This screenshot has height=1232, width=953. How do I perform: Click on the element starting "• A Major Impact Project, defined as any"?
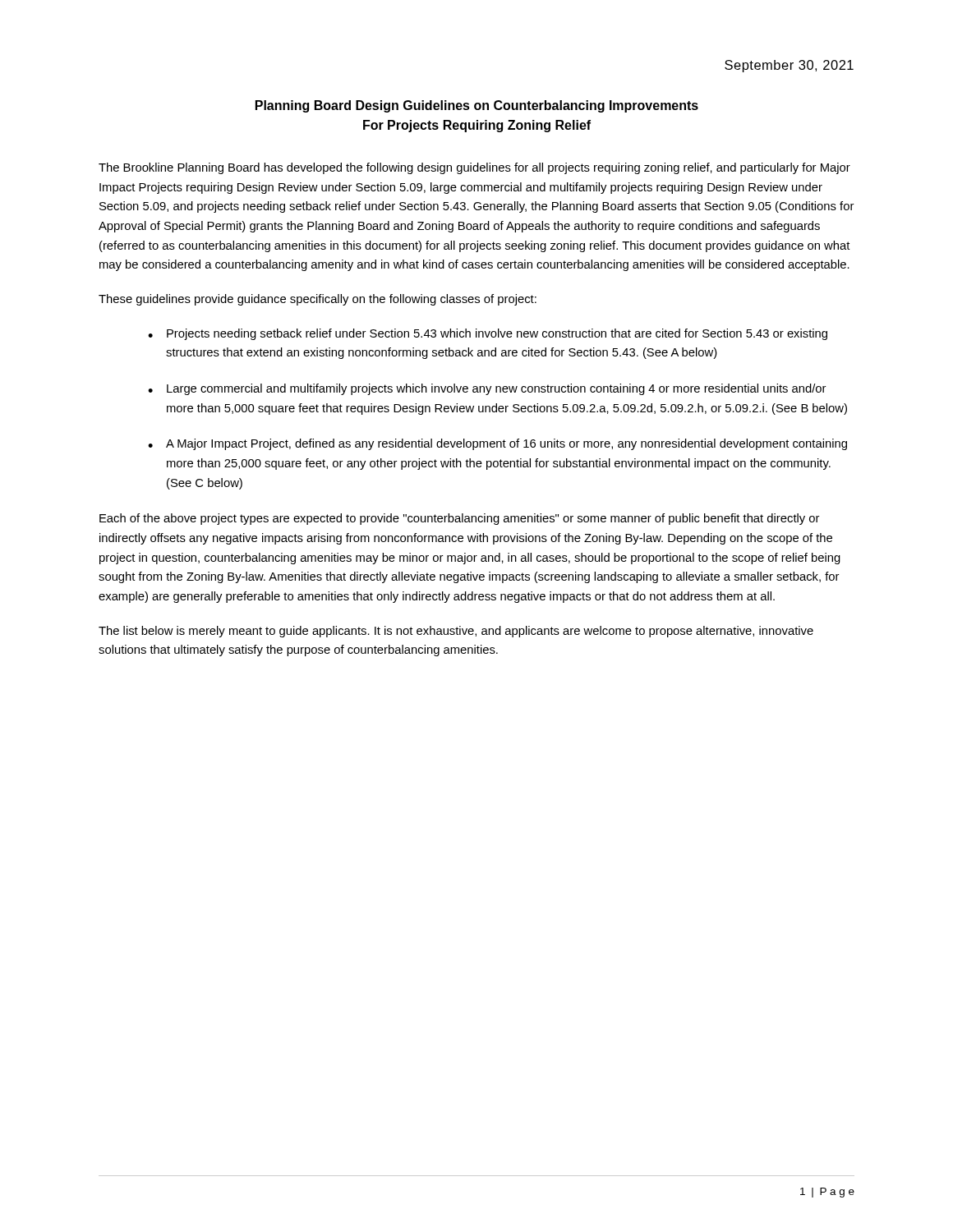tap(476, 464)
